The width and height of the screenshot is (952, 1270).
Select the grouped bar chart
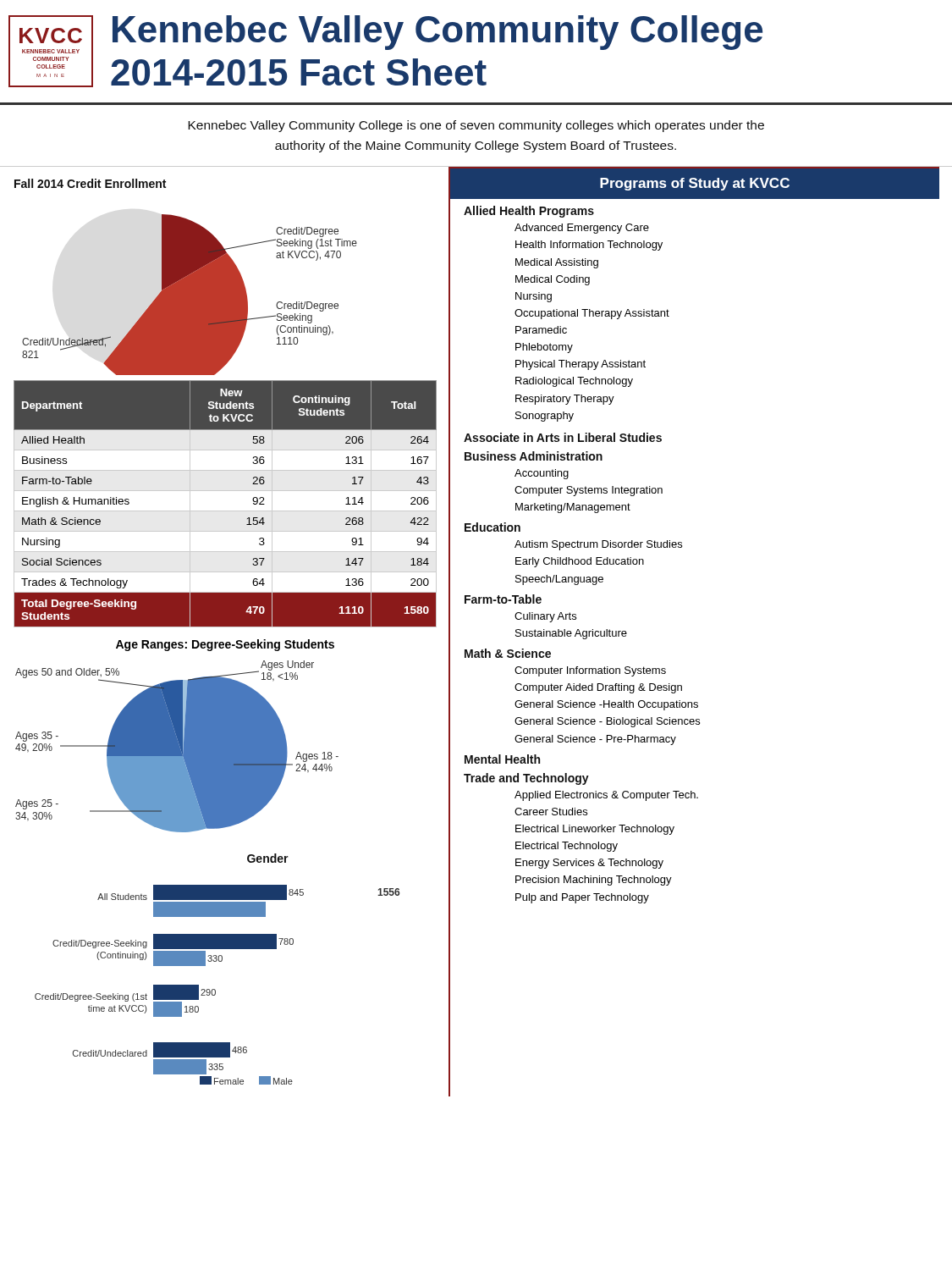coord(225,968)
